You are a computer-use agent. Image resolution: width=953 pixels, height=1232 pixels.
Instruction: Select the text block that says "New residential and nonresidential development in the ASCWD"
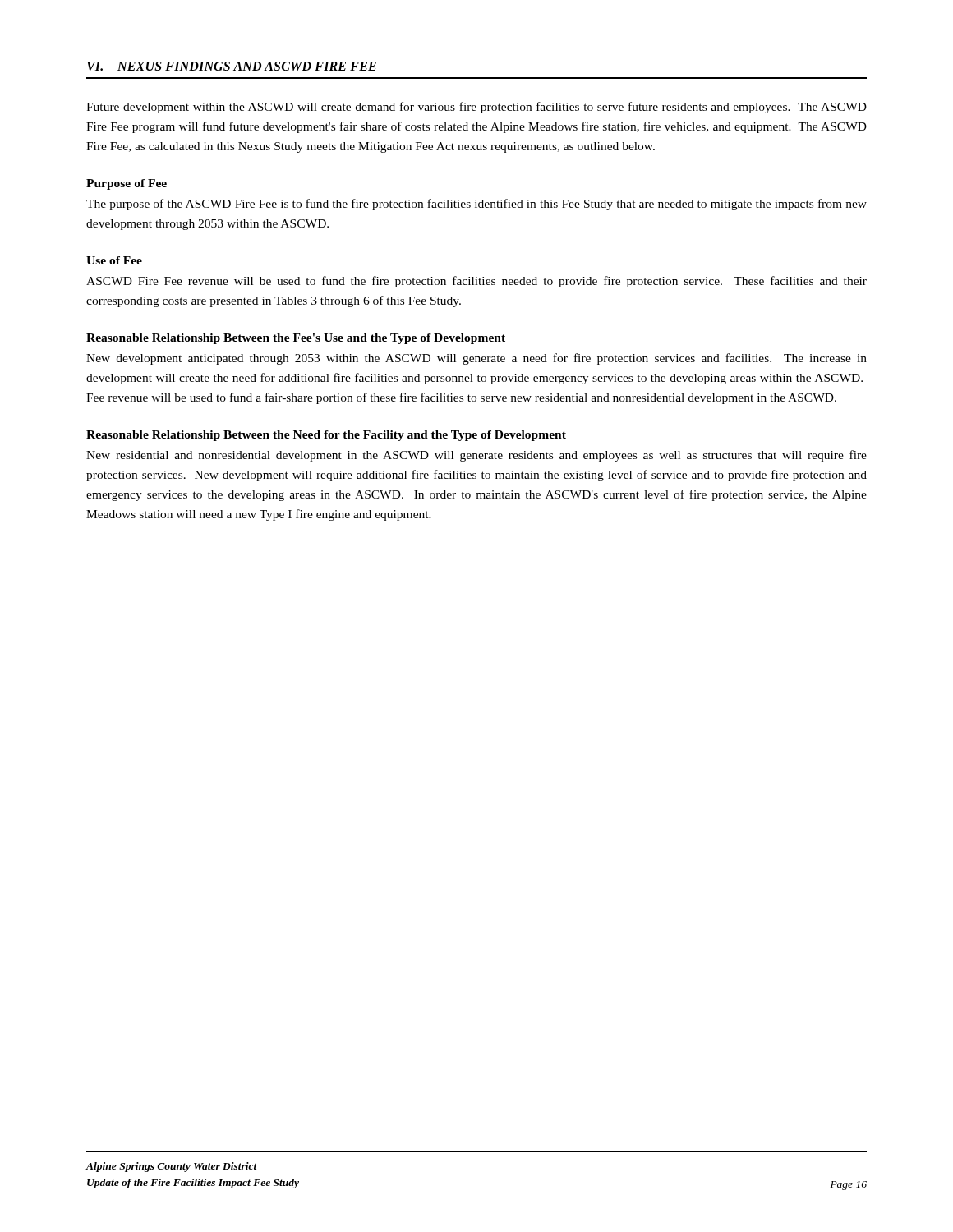tap(476, 485)
